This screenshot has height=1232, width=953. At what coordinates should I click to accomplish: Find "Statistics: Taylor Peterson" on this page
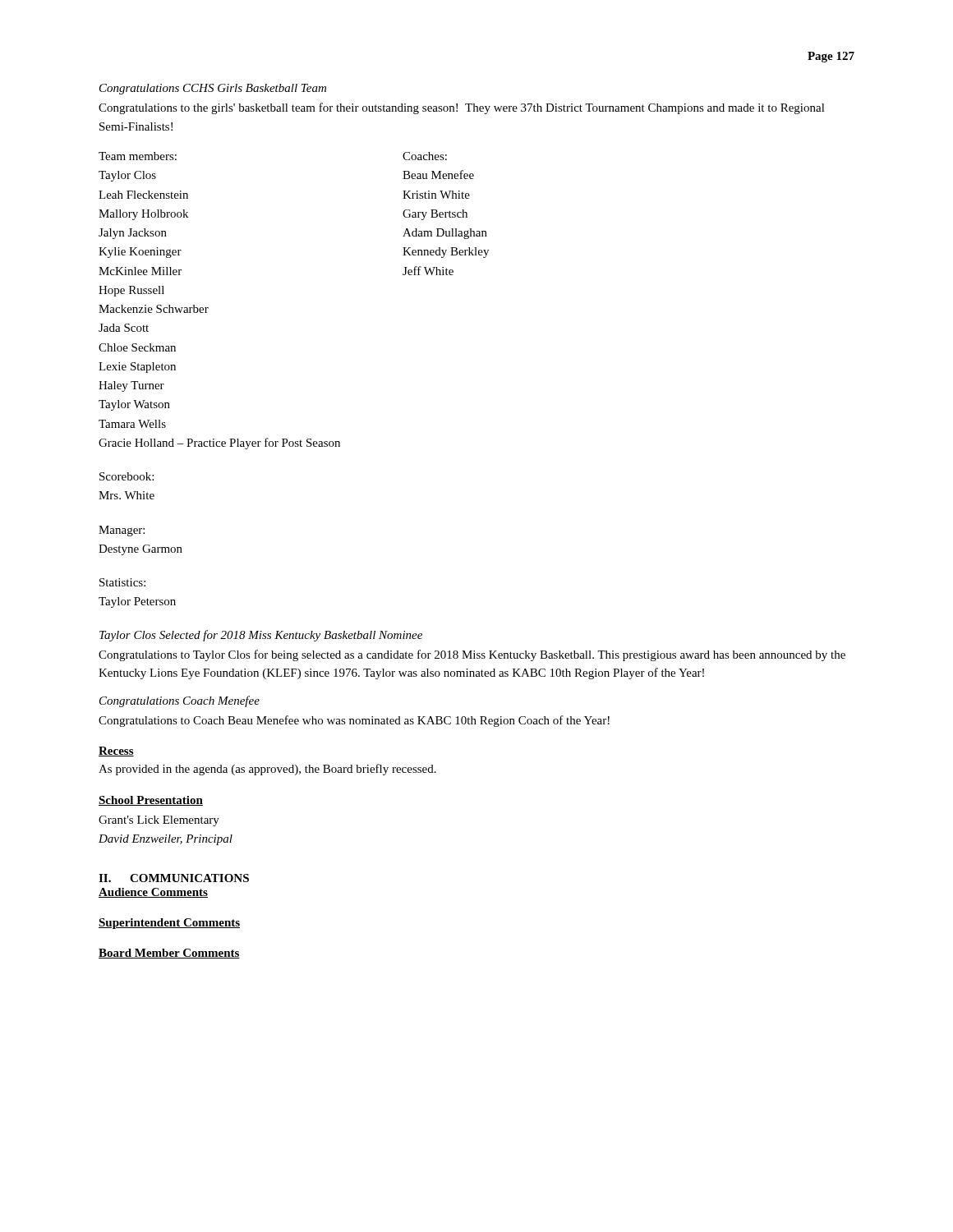(137, 592)
